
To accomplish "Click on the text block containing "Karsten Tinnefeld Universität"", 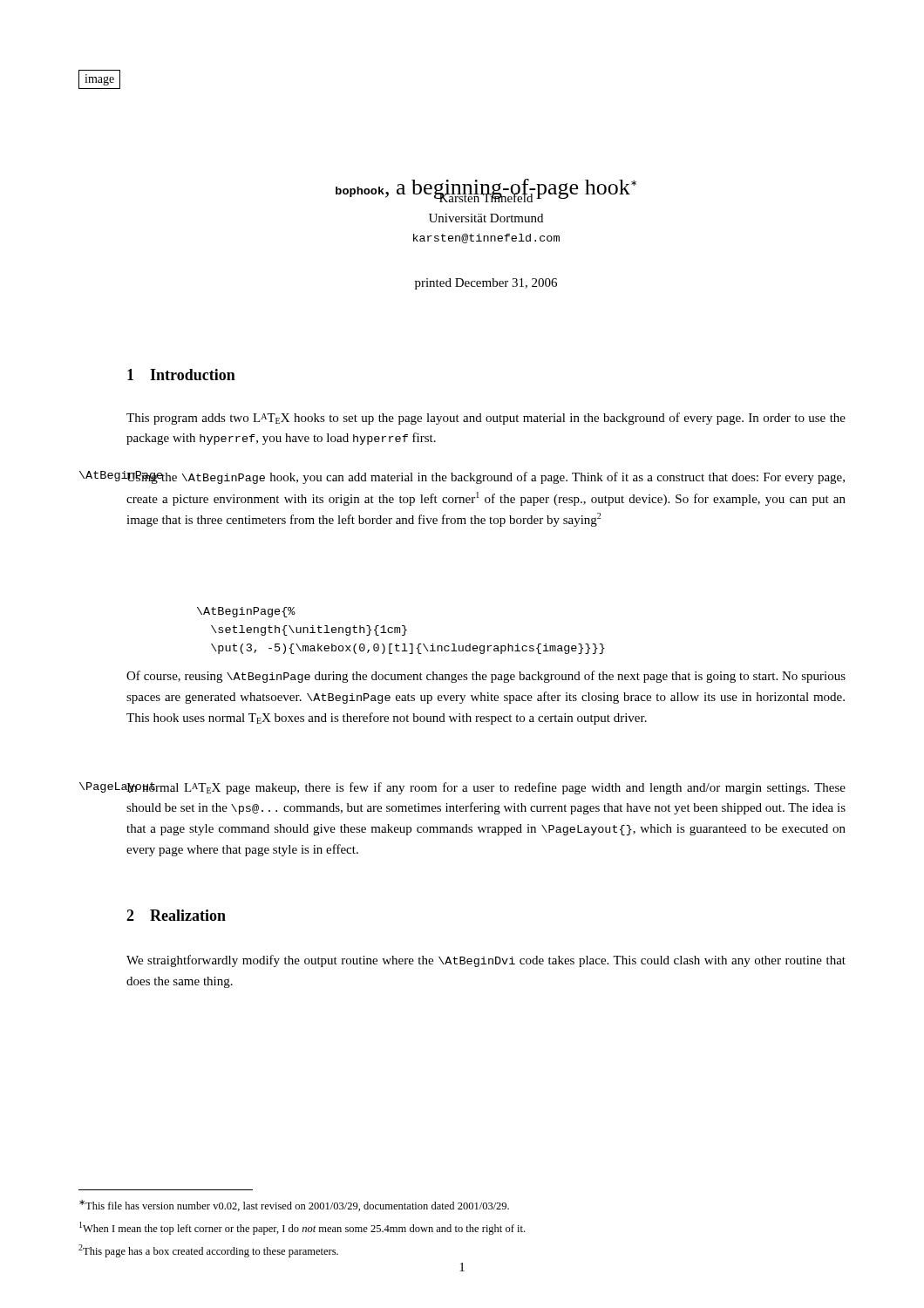I will click(x=486, y=218).
